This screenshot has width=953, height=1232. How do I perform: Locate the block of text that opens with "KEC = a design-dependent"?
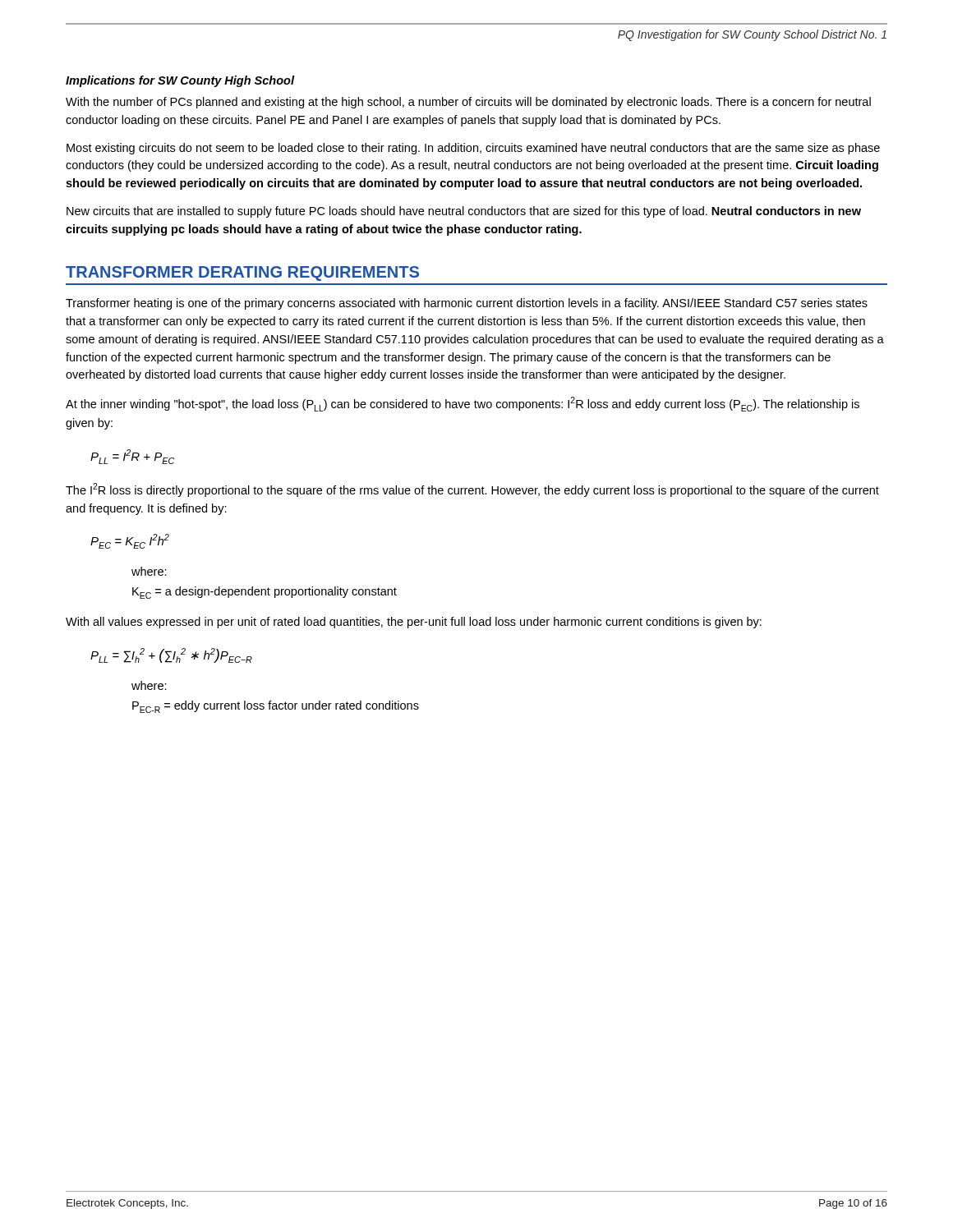[x=264, y=593]
